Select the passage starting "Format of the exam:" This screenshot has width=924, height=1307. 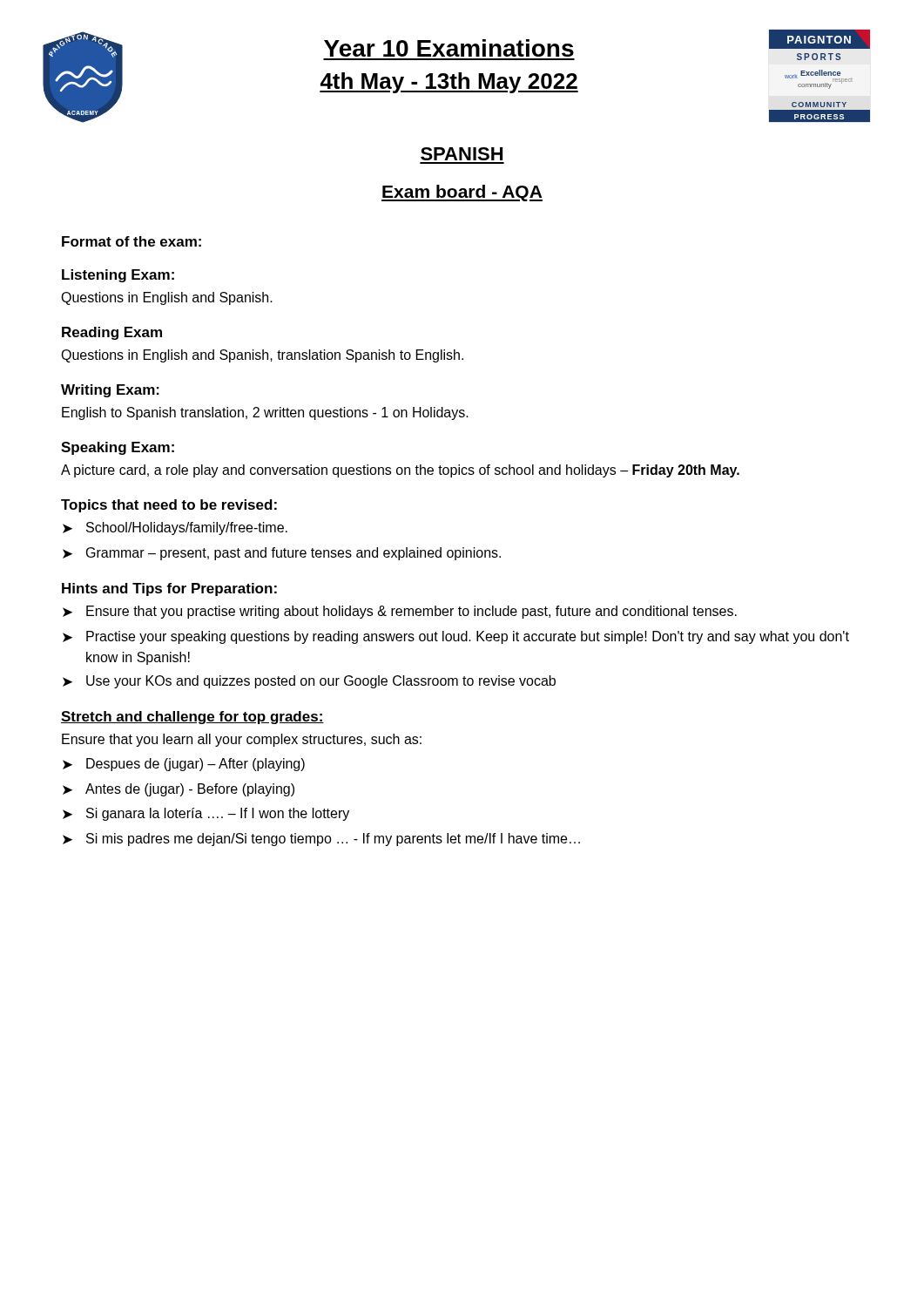click(x=132, y=242)
